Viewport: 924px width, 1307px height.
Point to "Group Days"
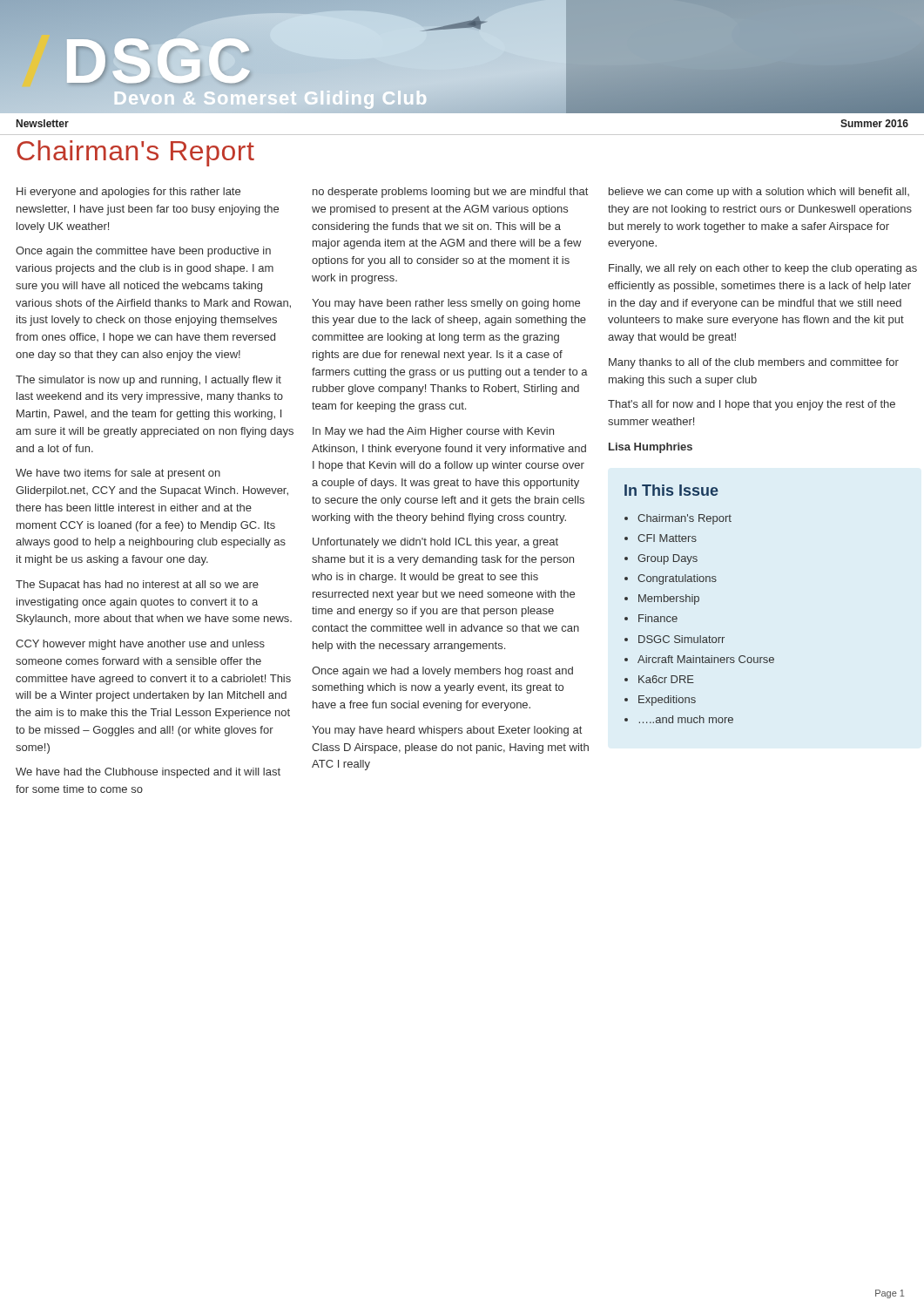(x=668, y=558)
